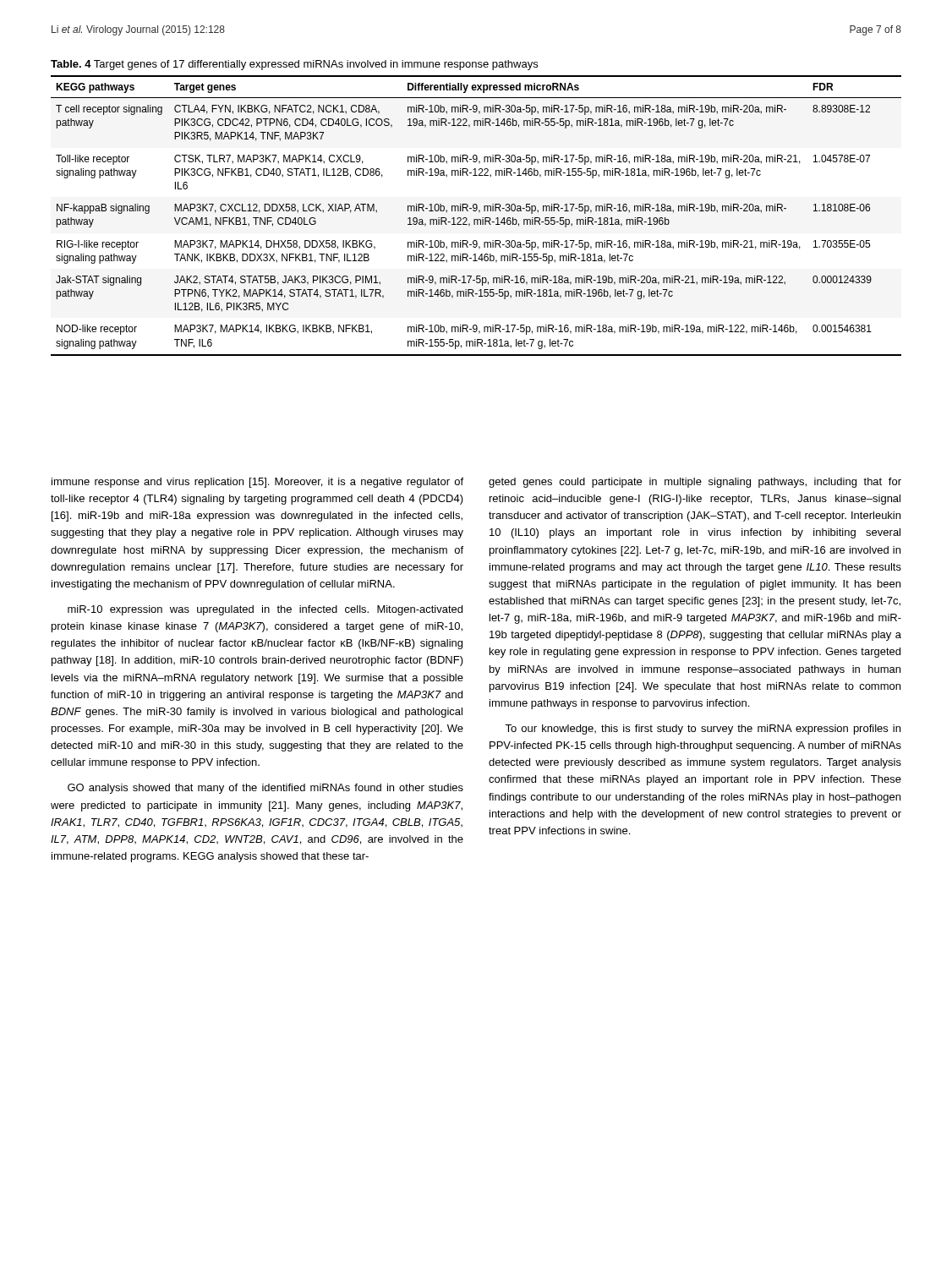Select the region starting "immune response and"

257,669
